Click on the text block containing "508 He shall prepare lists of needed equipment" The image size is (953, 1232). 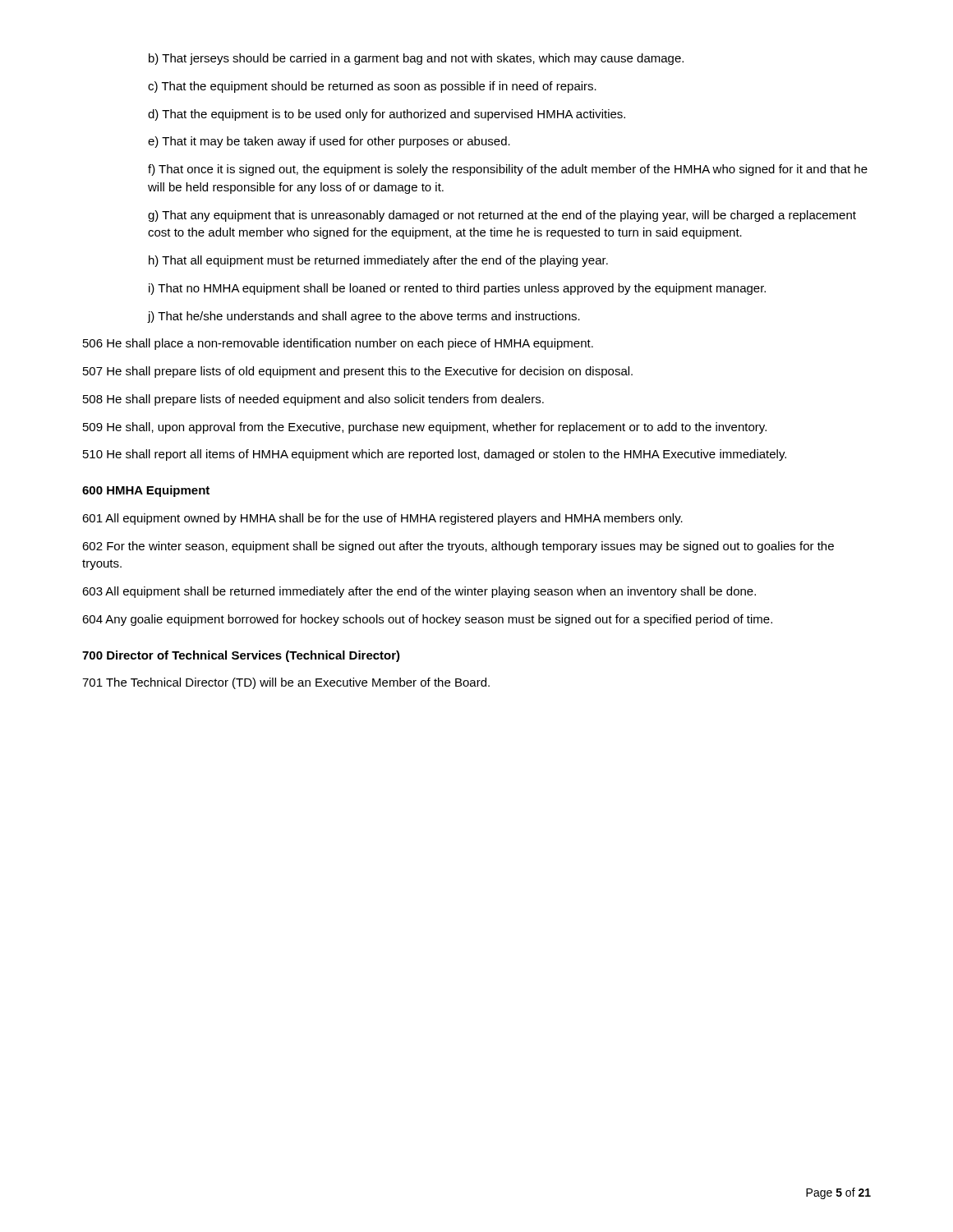(313, 399)
